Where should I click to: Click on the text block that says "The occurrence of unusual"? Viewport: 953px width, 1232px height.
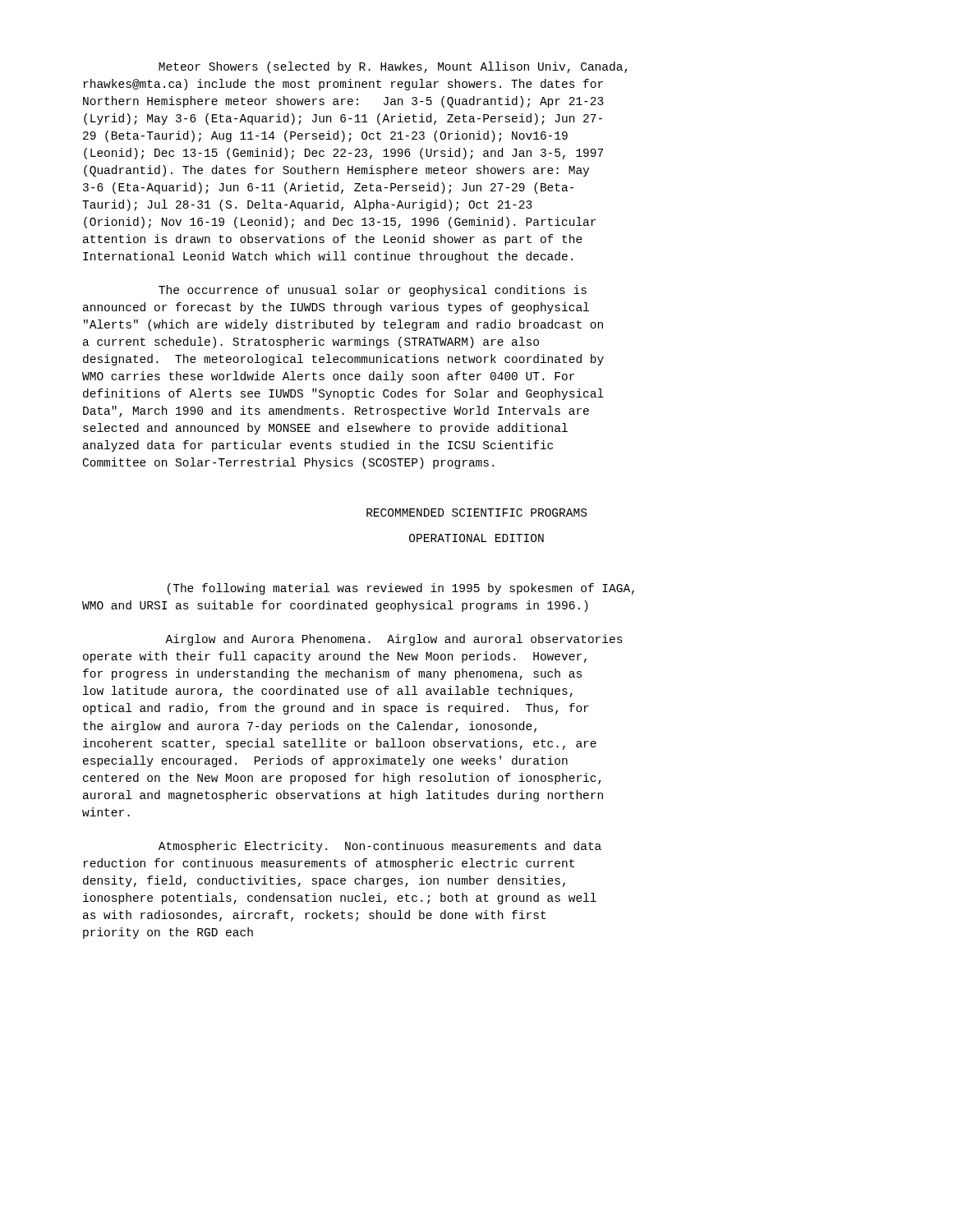click(343, 377)
